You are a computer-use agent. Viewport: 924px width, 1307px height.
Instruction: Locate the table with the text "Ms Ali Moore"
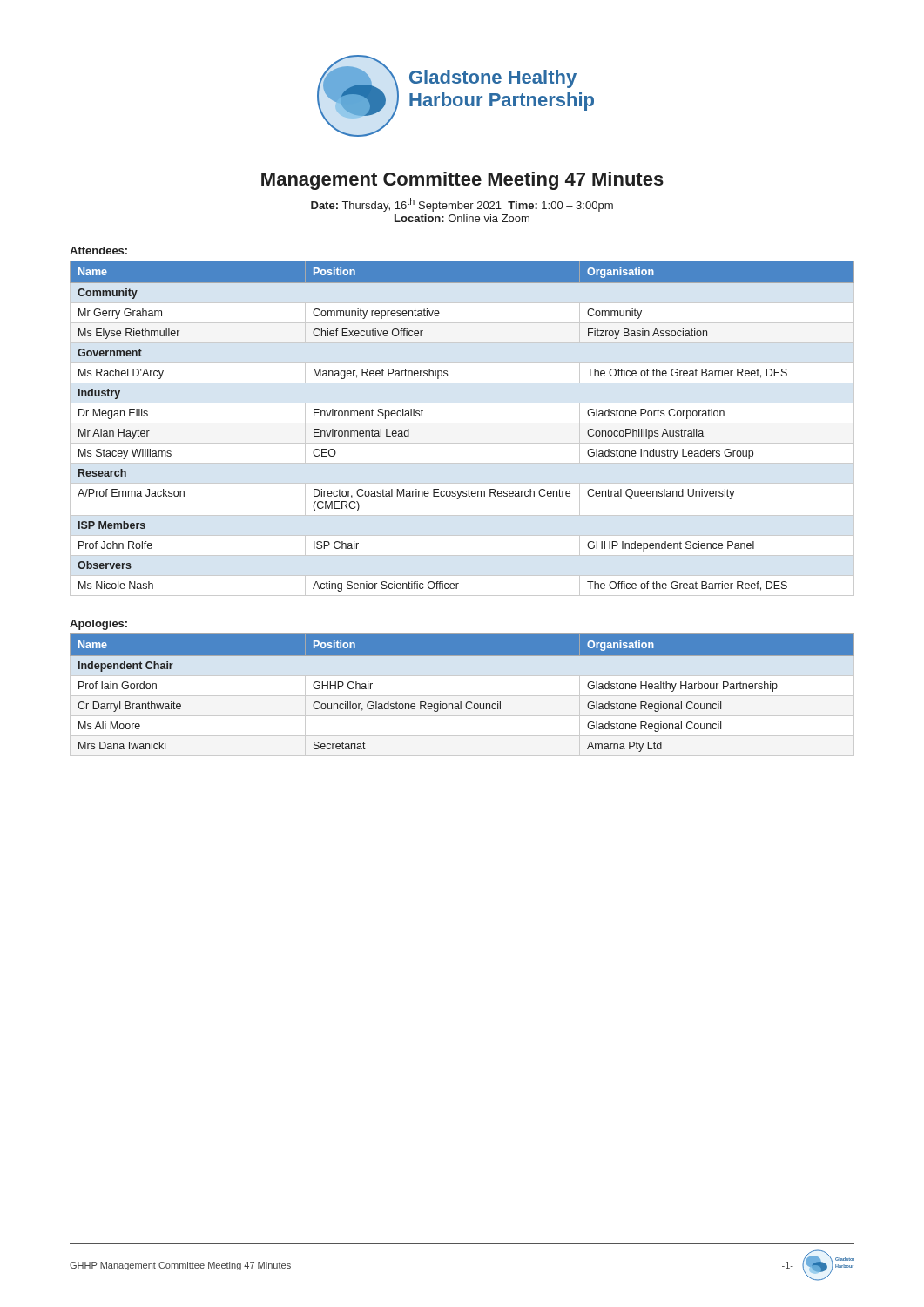click(x=462, y=695)
